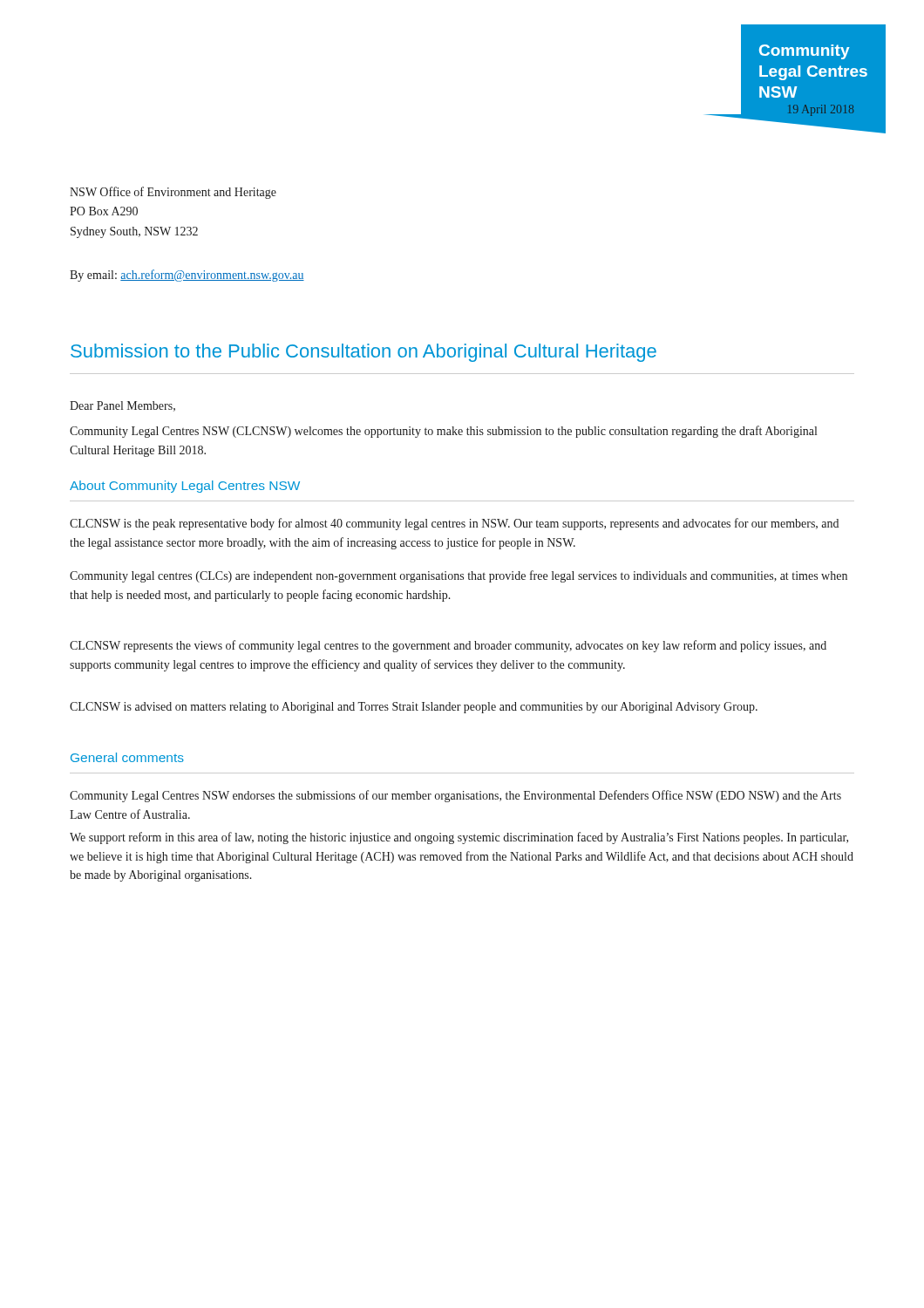Click on the region starting "Community Legal Centres NSW endorses the submissions of"
924x1308 pixels.
(456, 805)
